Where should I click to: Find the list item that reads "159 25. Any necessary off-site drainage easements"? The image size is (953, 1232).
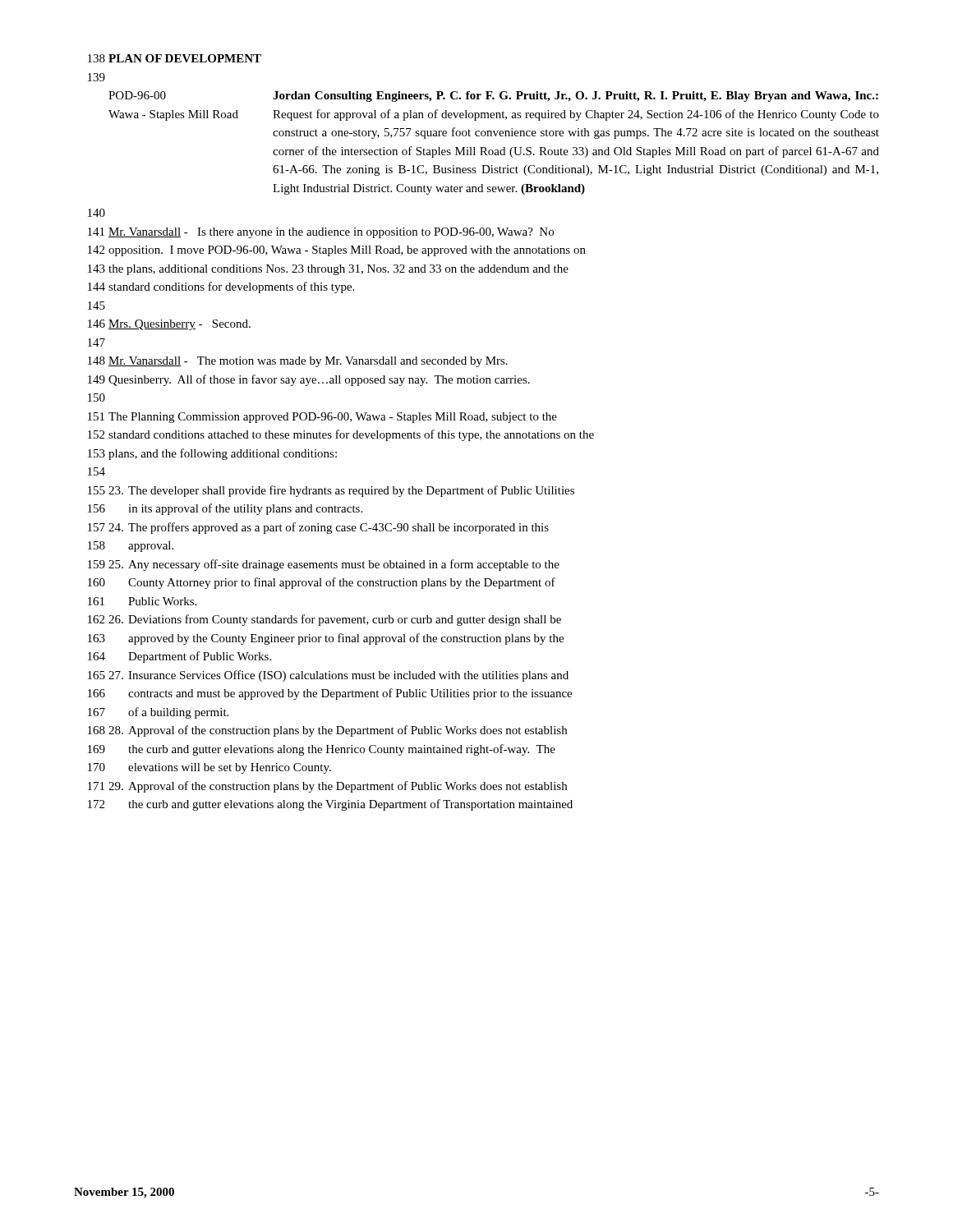476,582
